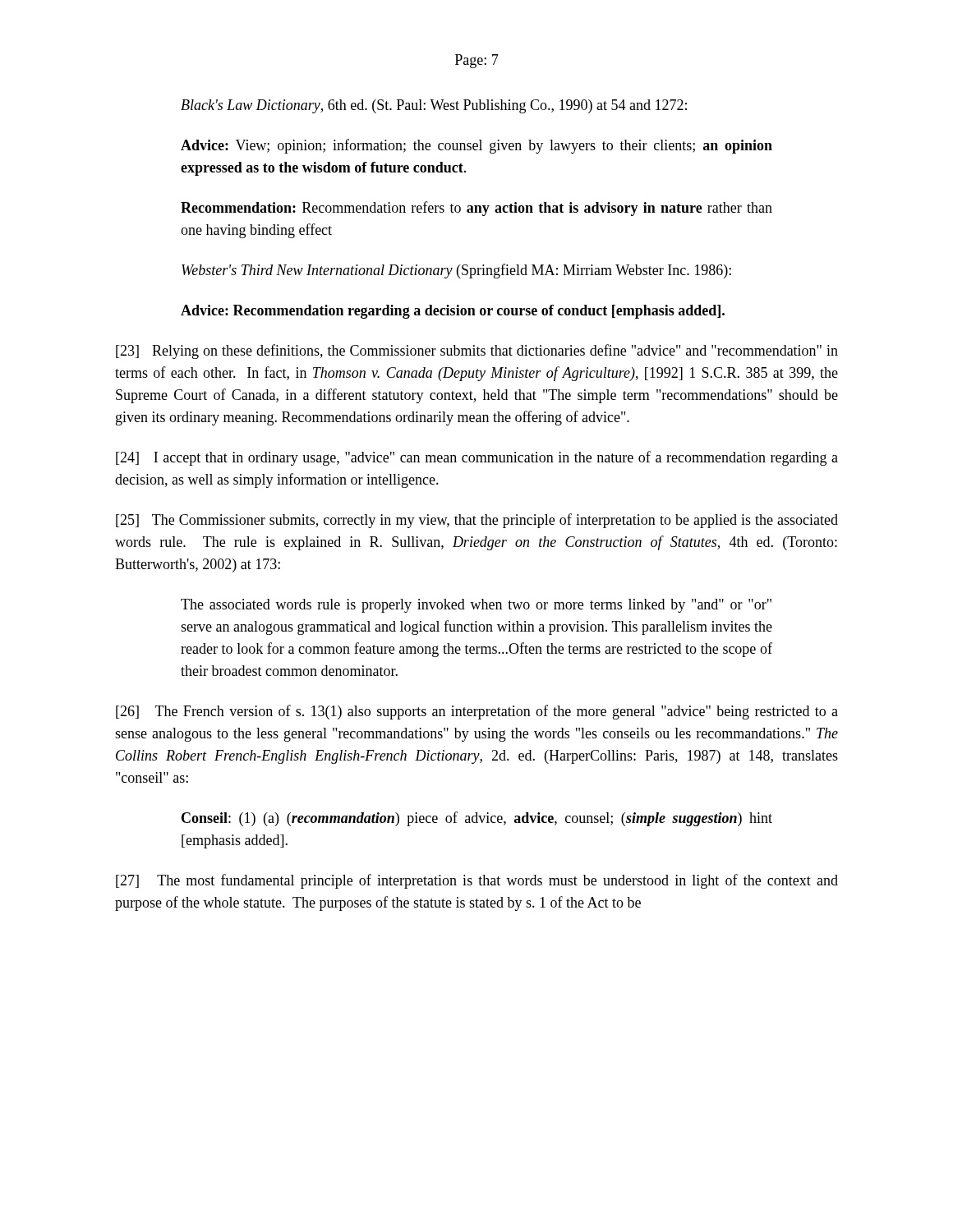Viewport: 953px width, 1232px height.
Task: Find the text block starting "[27] The most fundamental principle of"
Action: click(x=476, y=892)
